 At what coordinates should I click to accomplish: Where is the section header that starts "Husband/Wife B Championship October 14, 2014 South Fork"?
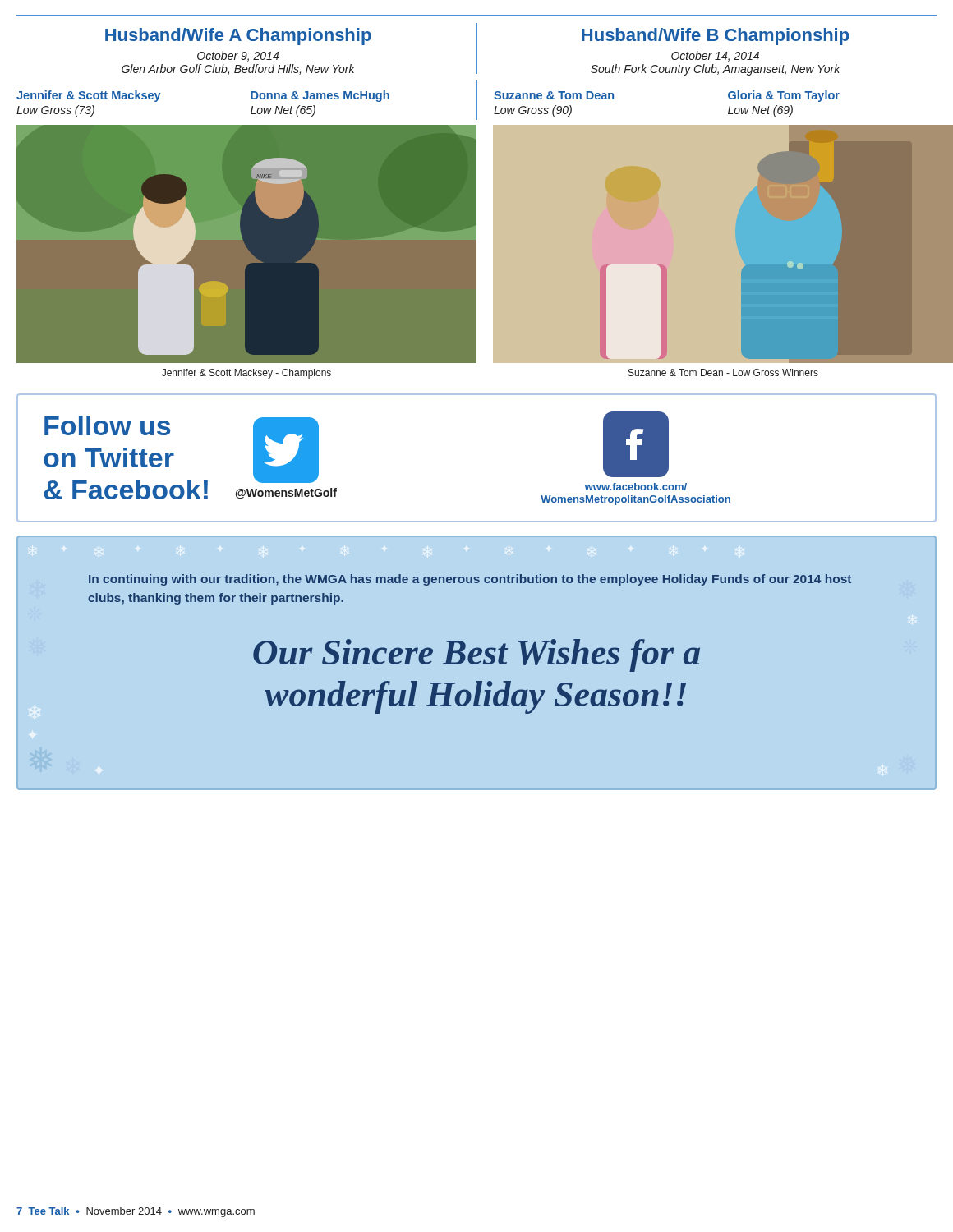point(715,50)
